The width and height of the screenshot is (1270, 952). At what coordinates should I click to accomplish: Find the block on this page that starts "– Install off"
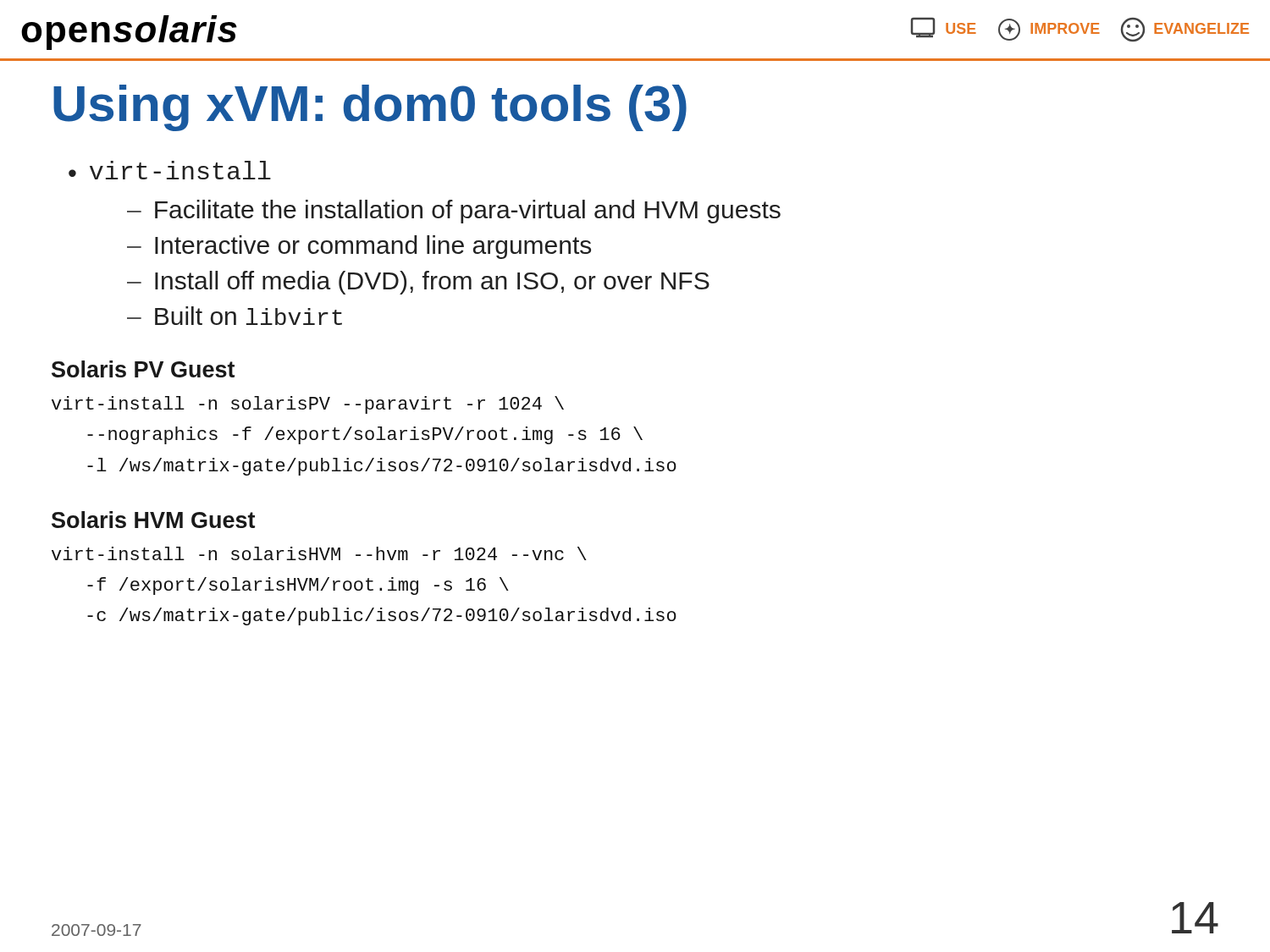click(419, 281)
